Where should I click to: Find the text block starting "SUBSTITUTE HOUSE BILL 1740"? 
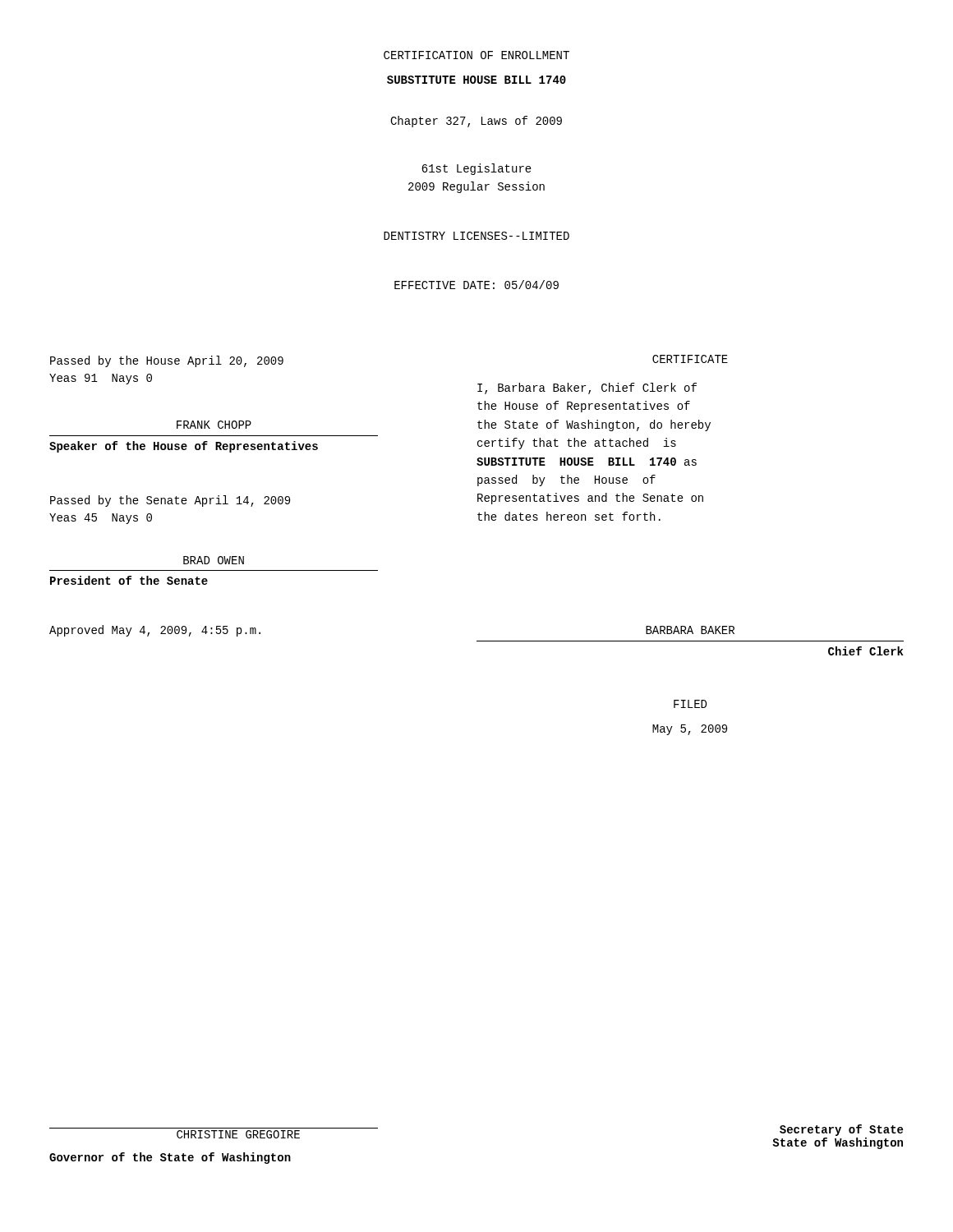[x=476, y=81]
